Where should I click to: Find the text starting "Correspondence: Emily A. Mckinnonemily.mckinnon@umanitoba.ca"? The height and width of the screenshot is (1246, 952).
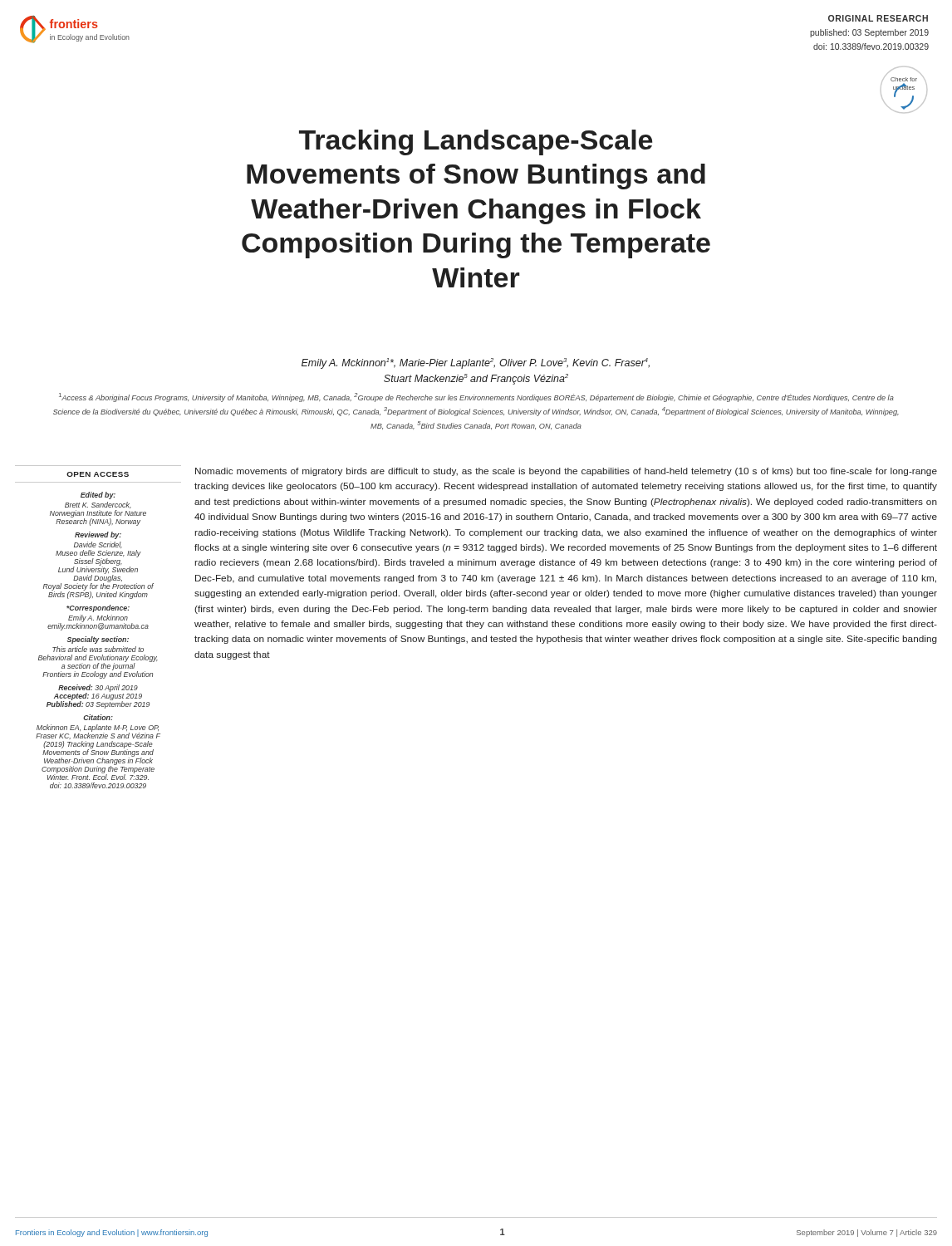pos(98,617)
